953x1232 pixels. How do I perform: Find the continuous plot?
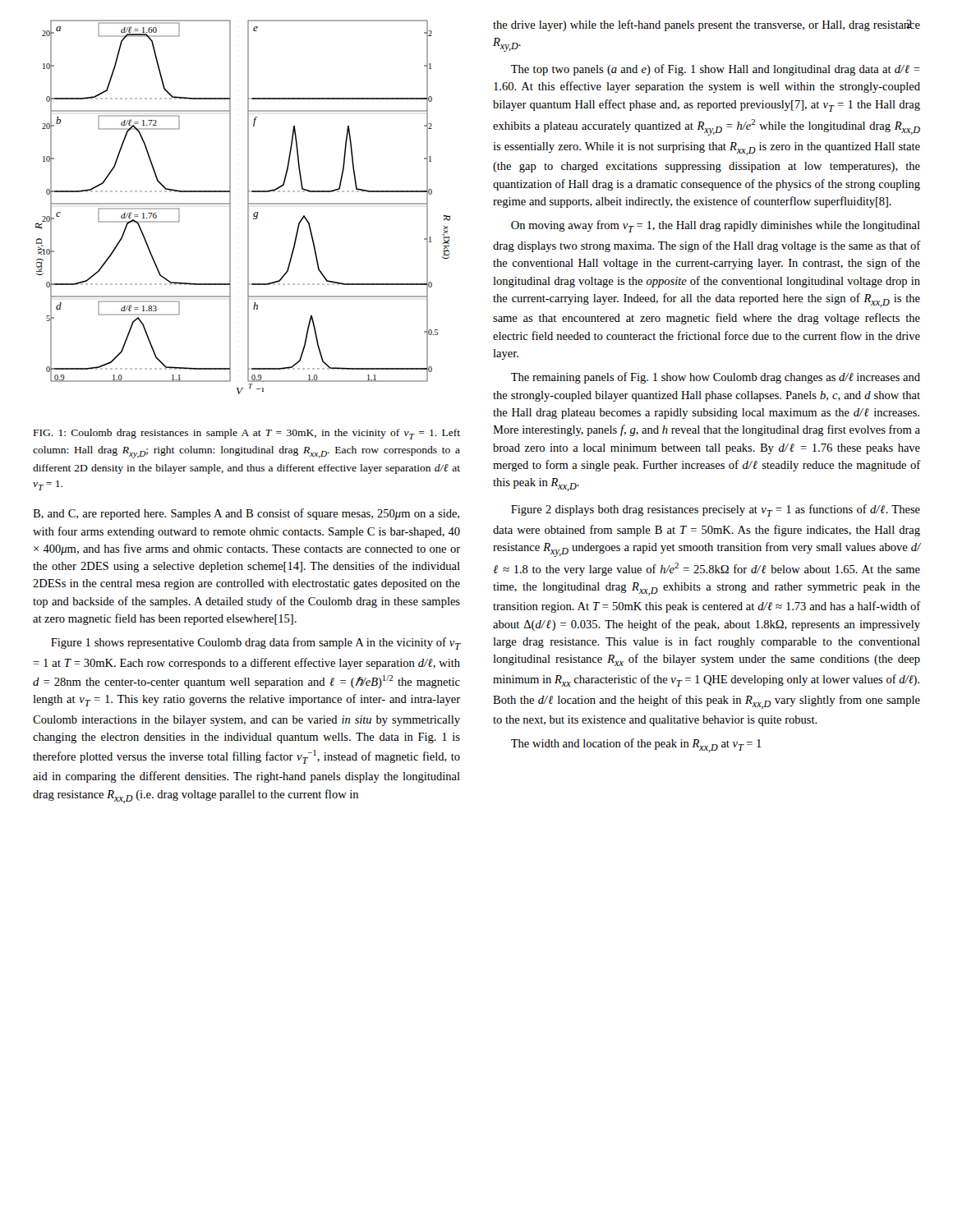[x=246, y=218]
